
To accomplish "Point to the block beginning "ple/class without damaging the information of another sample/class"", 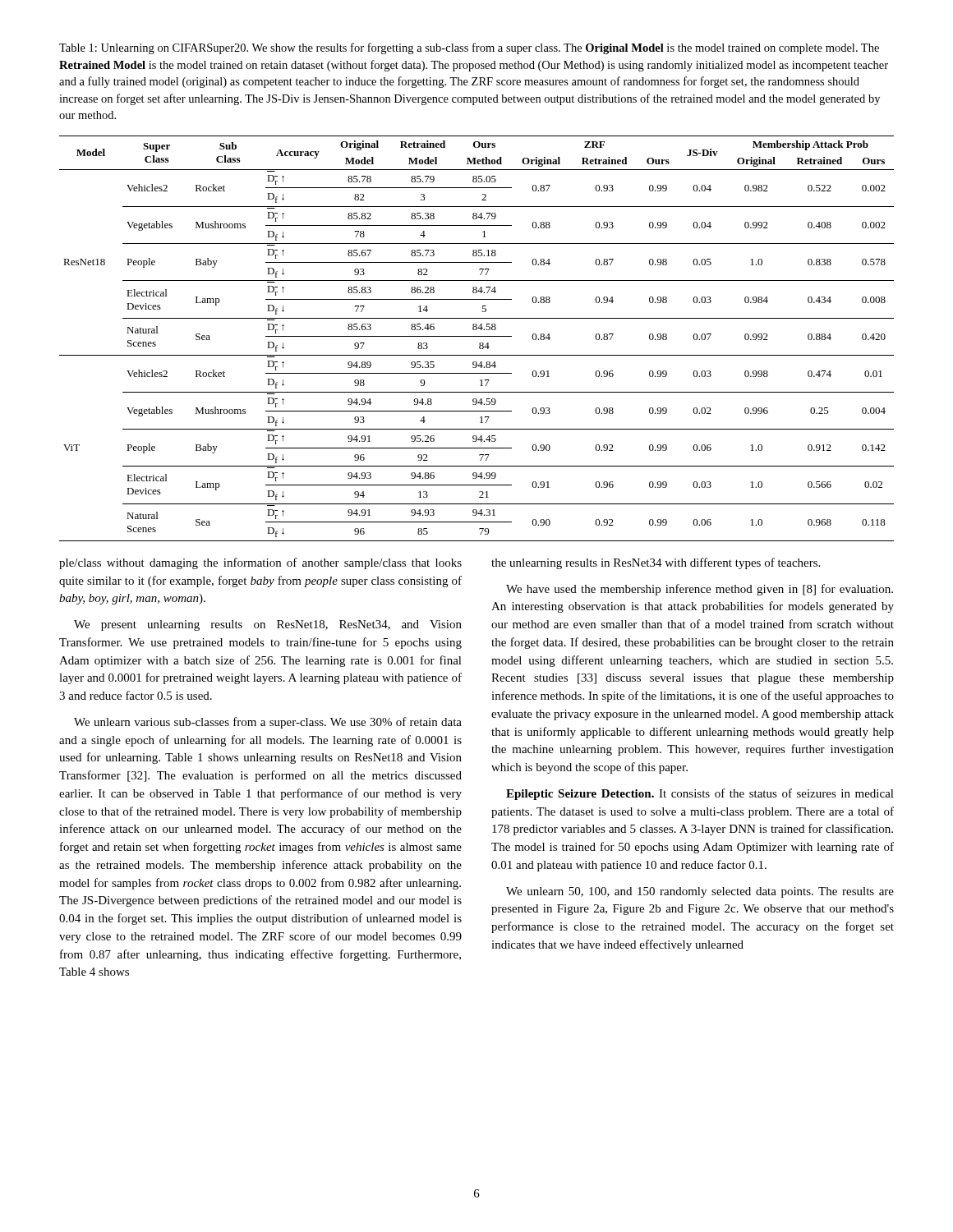I will click(260, 768).
